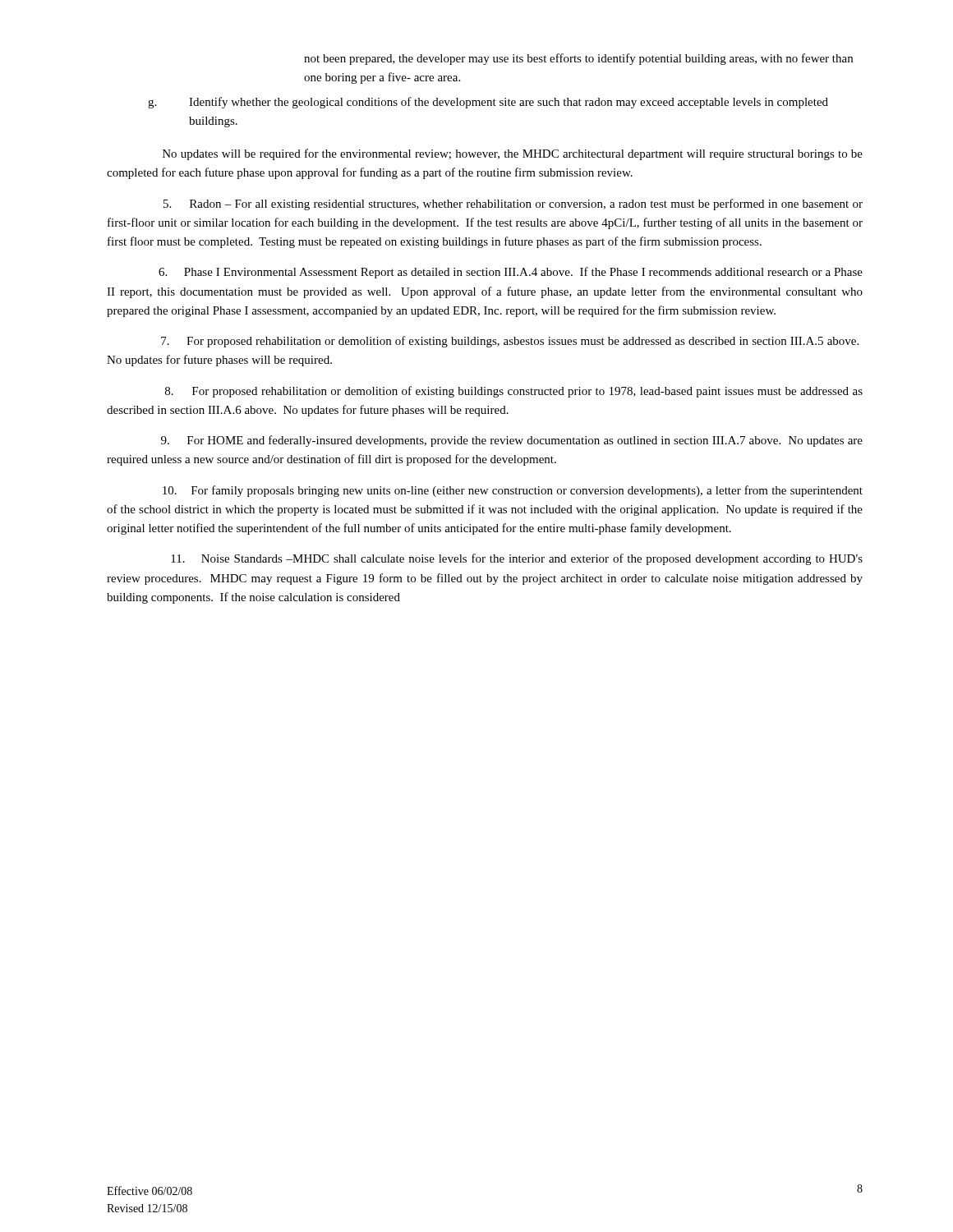Locate the block of text that opens with "Noise Standards –MHDC shall"
Viewport: 953px width, 1232px height.
click(485, 578)
